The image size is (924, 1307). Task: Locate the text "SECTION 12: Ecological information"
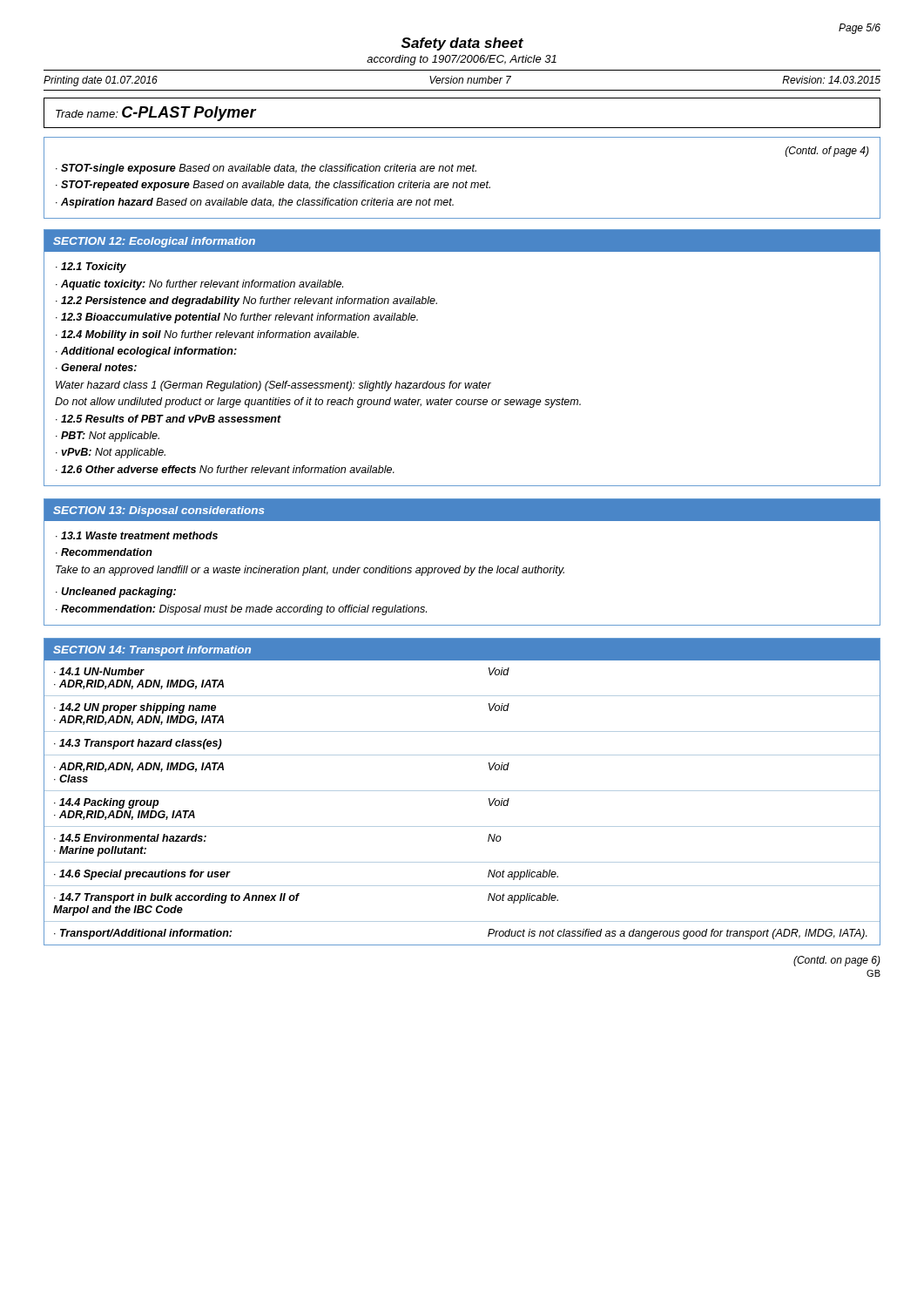[x=154, y=241]
